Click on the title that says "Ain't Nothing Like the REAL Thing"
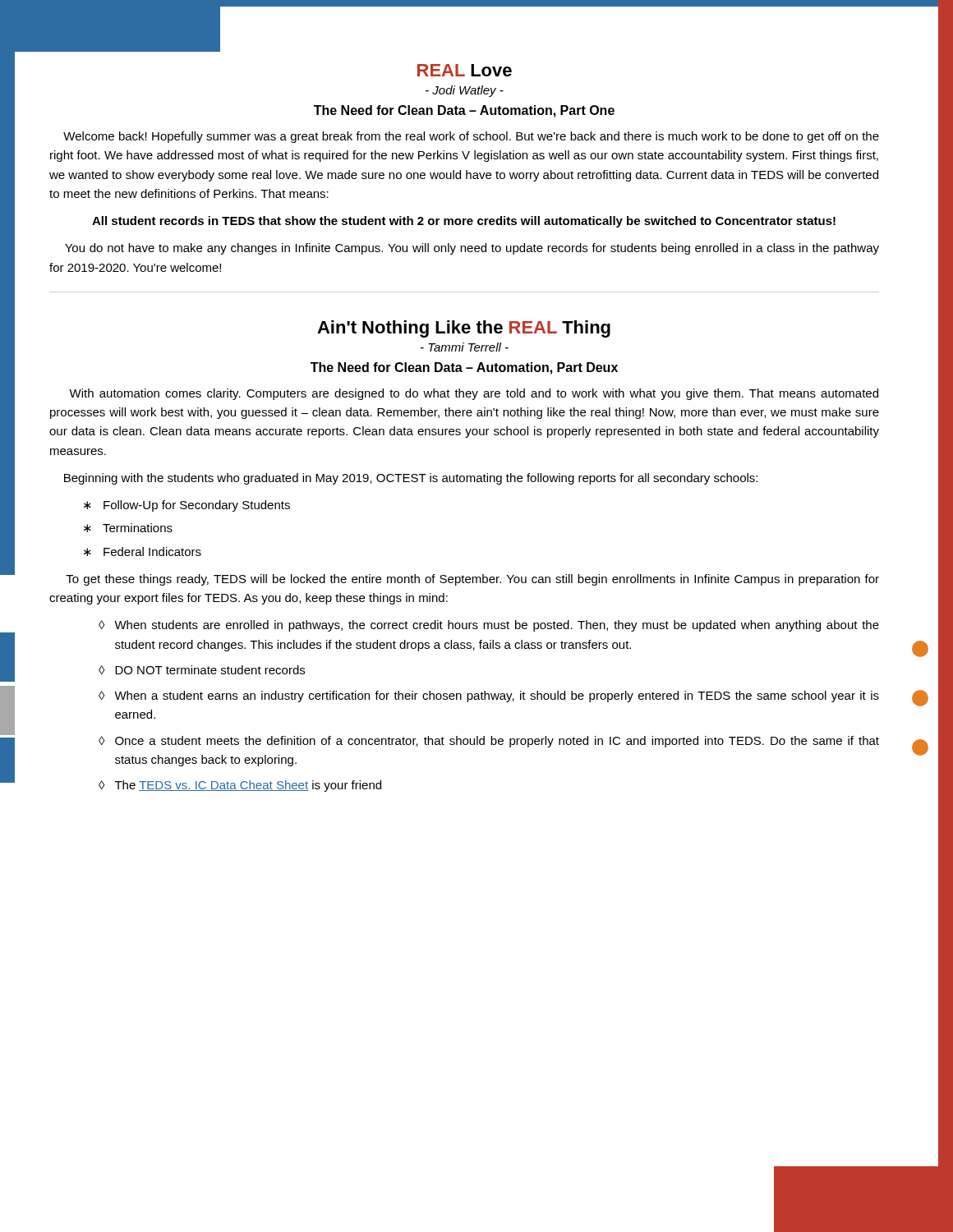This screenshot has width=953, height=1232. (464, 327)
